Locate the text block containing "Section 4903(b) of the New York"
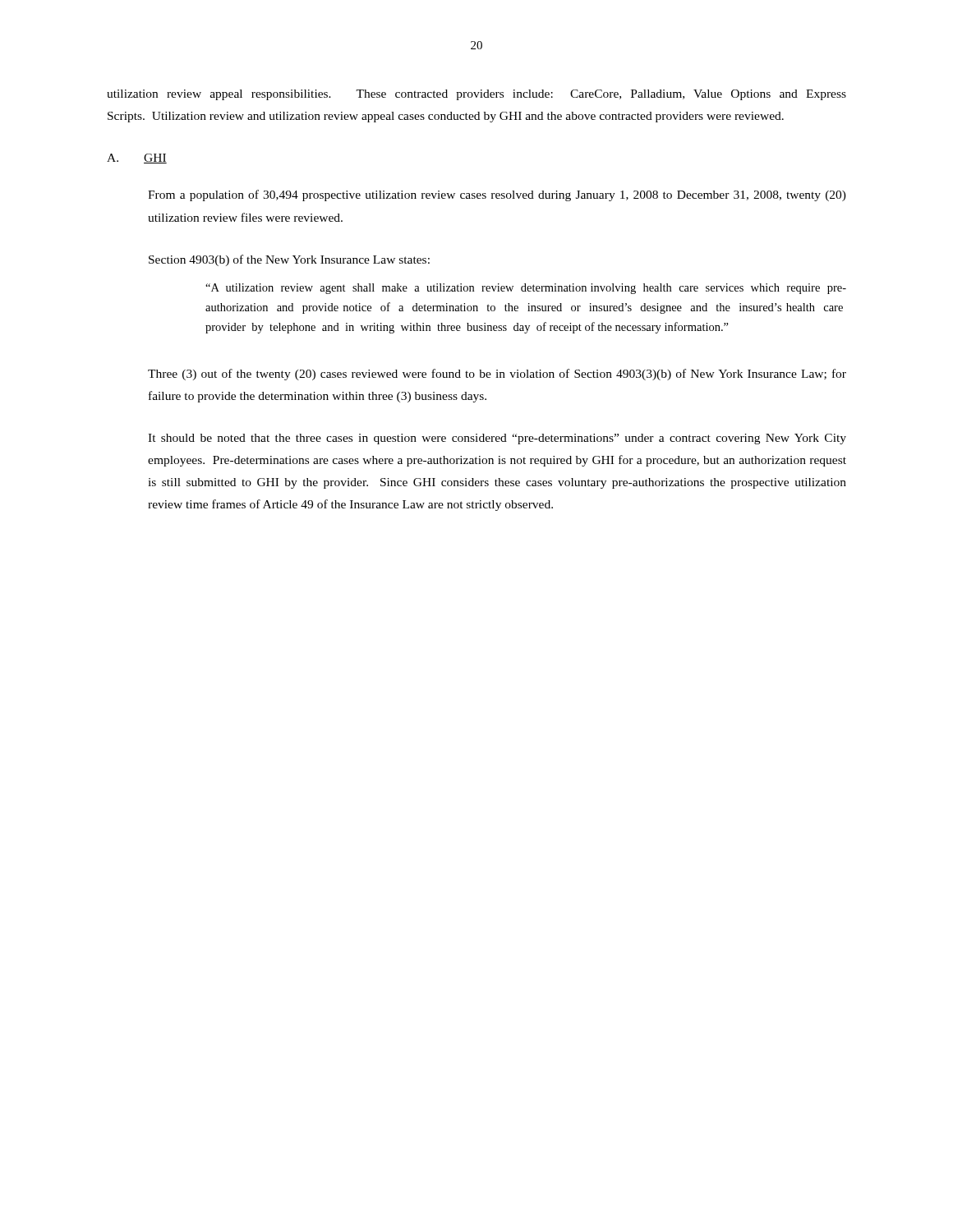Screen dimensions: 1232x953 pyautogui.click(x=289, y=259)
